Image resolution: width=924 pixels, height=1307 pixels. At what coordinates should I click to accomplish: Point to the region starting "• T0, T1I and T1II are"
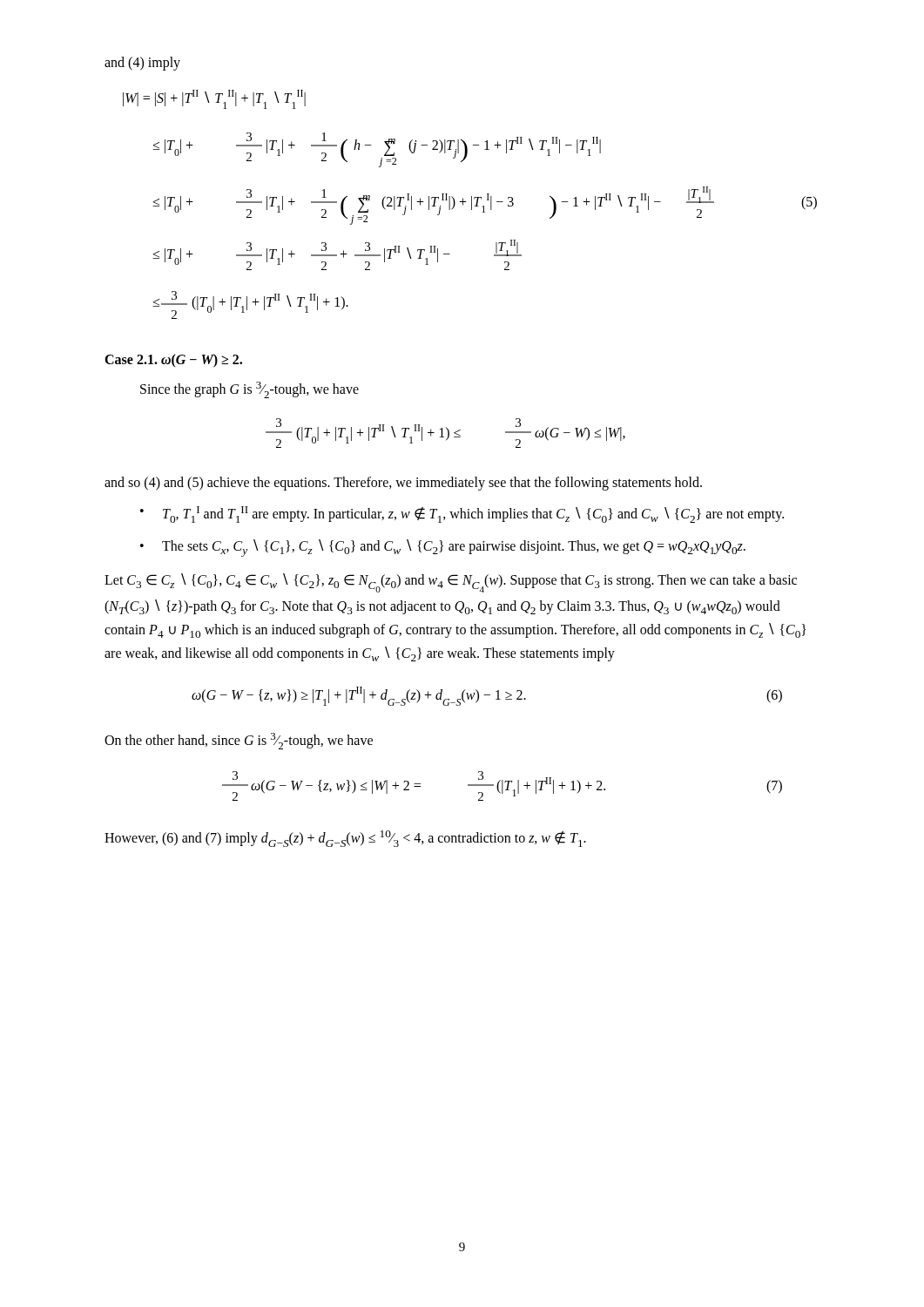462,514
